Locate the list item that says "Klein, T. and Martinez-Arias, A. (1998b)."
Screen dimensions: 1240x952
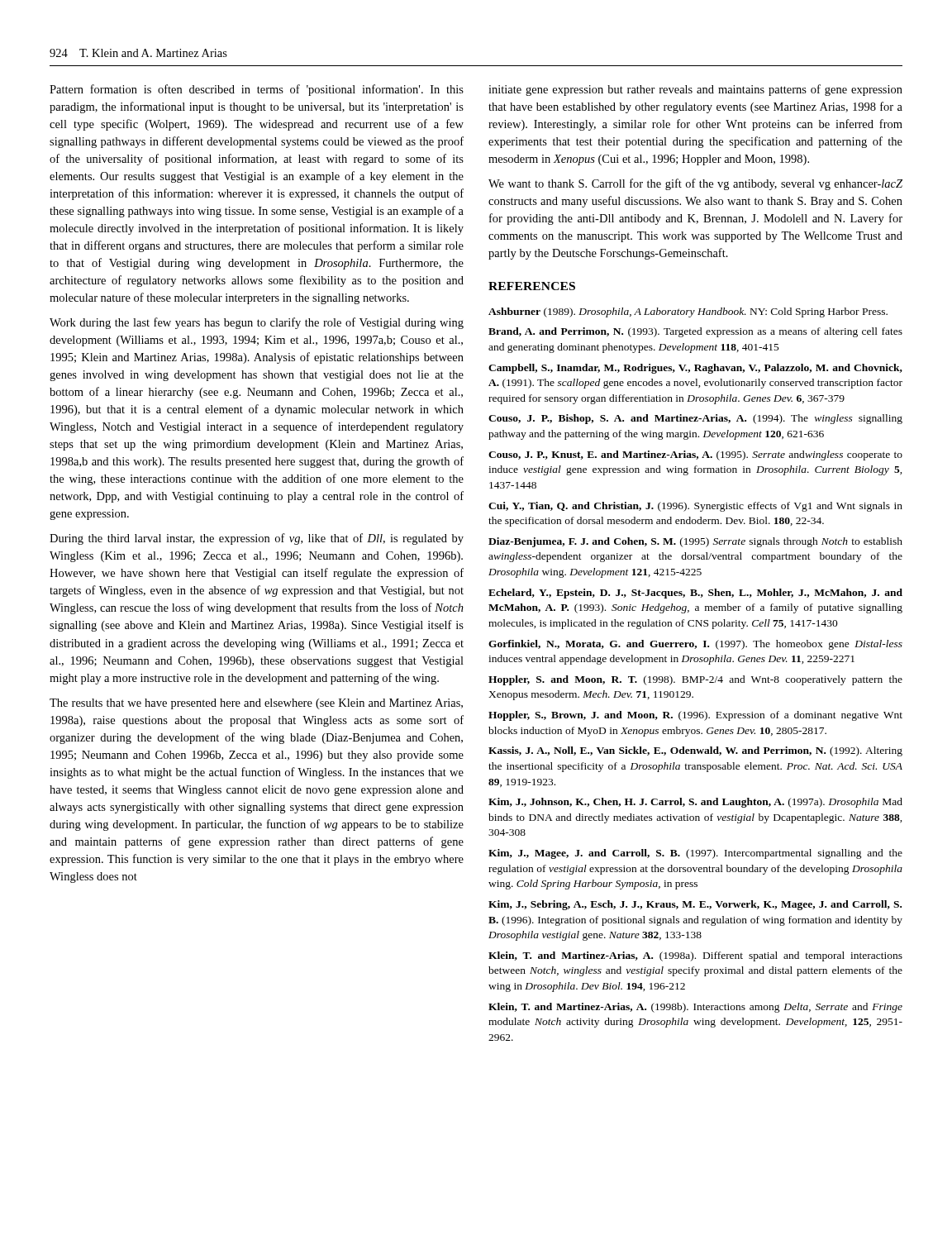(695, 1022)
